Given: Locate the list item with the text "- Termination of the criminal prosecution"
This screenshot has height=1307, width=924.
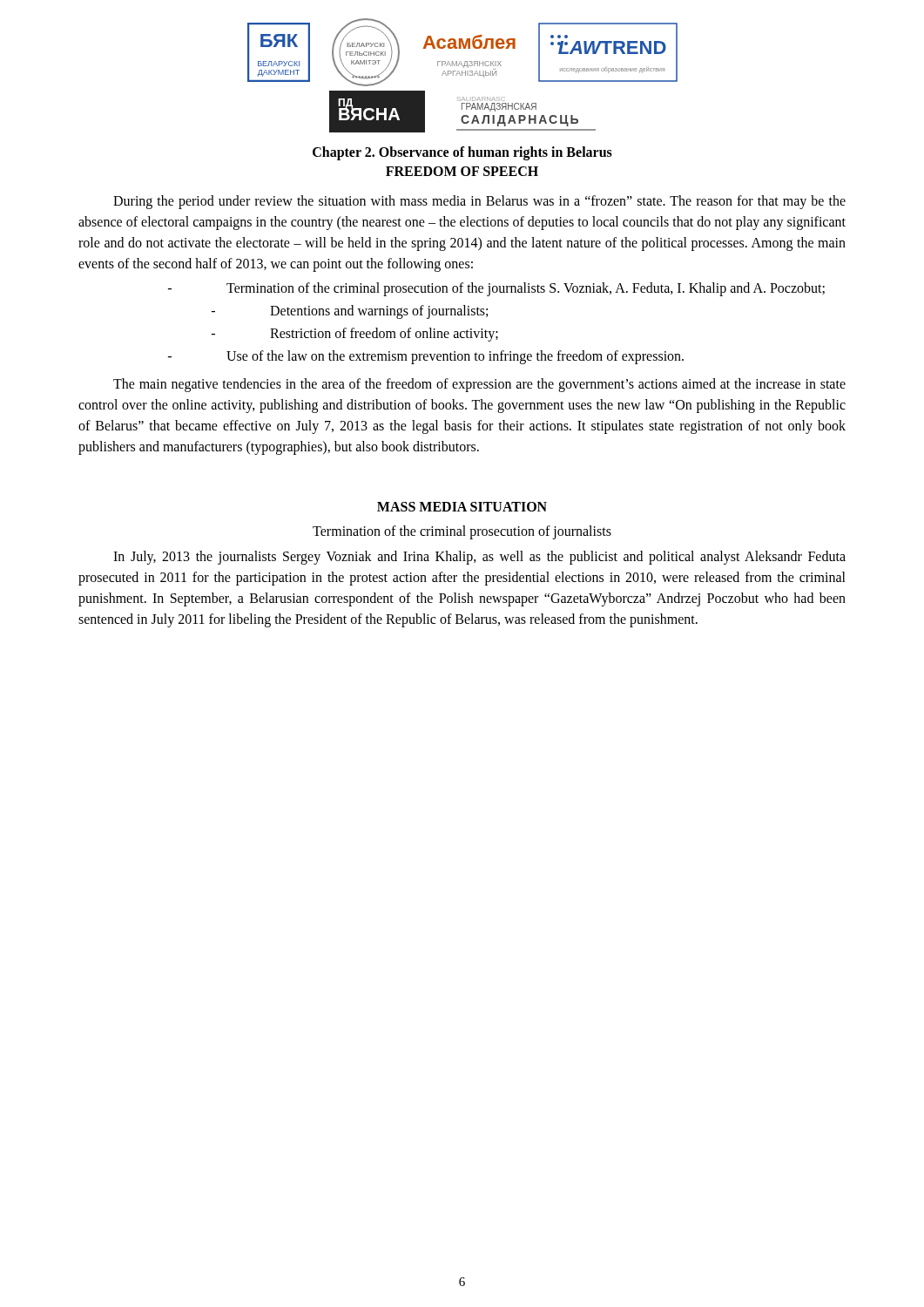Looking at the screenshot, I should point(462,288).
